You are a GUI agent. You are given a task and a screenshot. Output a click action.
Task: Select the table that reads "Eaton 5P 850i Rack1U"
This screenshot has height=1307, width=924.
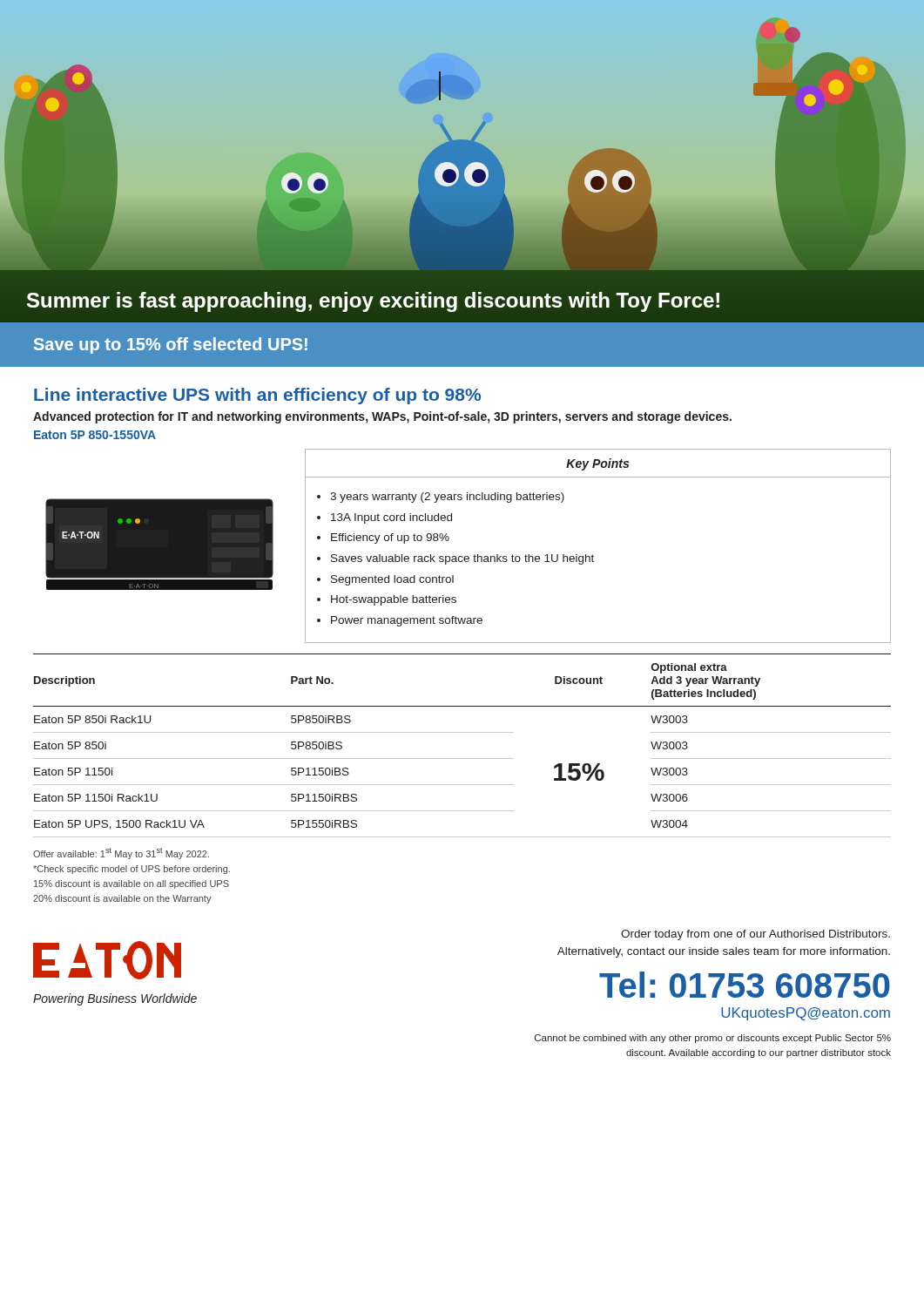pyautogui.click(x=462, y=746)
